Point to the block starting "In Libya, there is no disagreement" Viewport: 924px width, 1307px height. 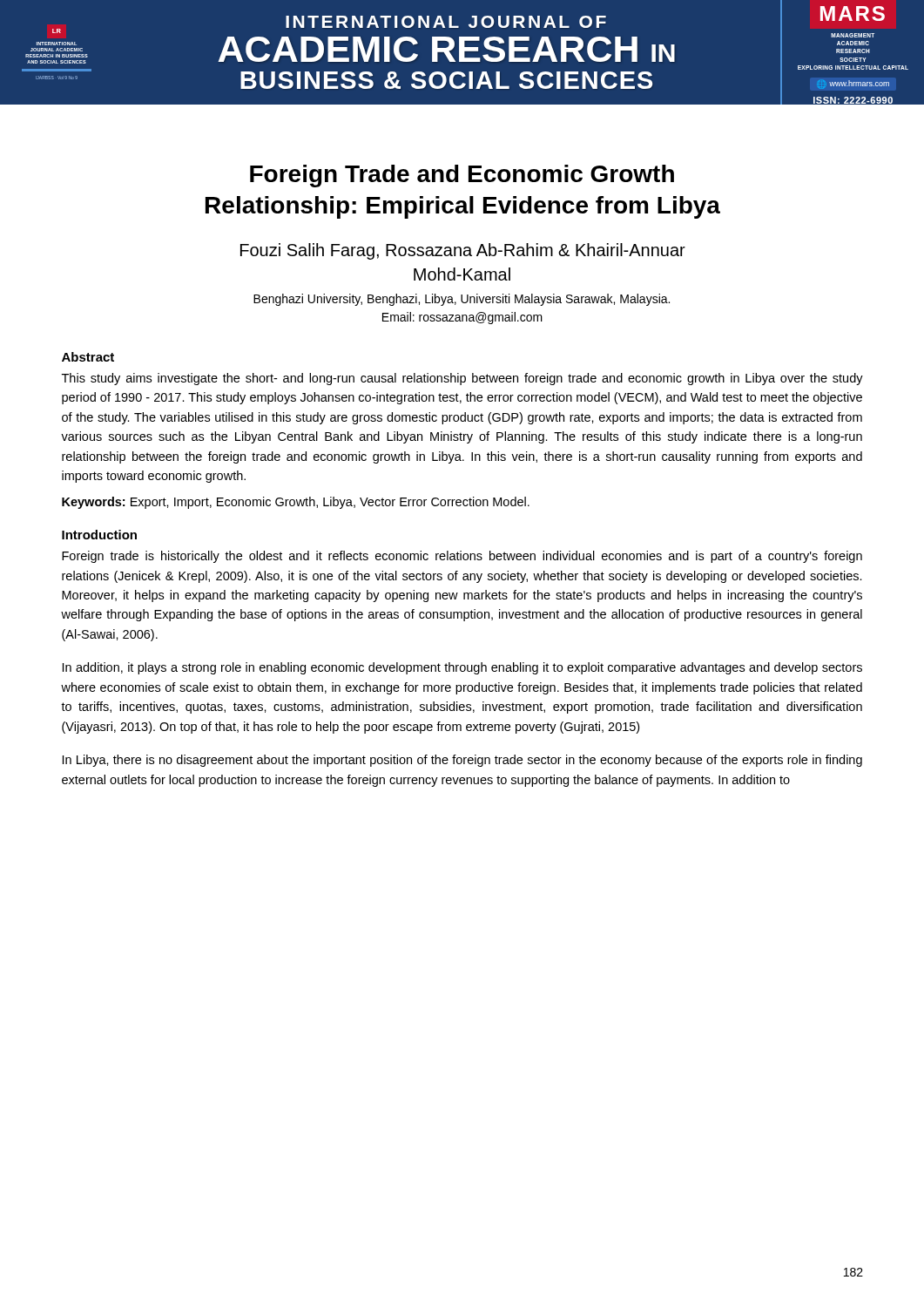click(462, 770)
